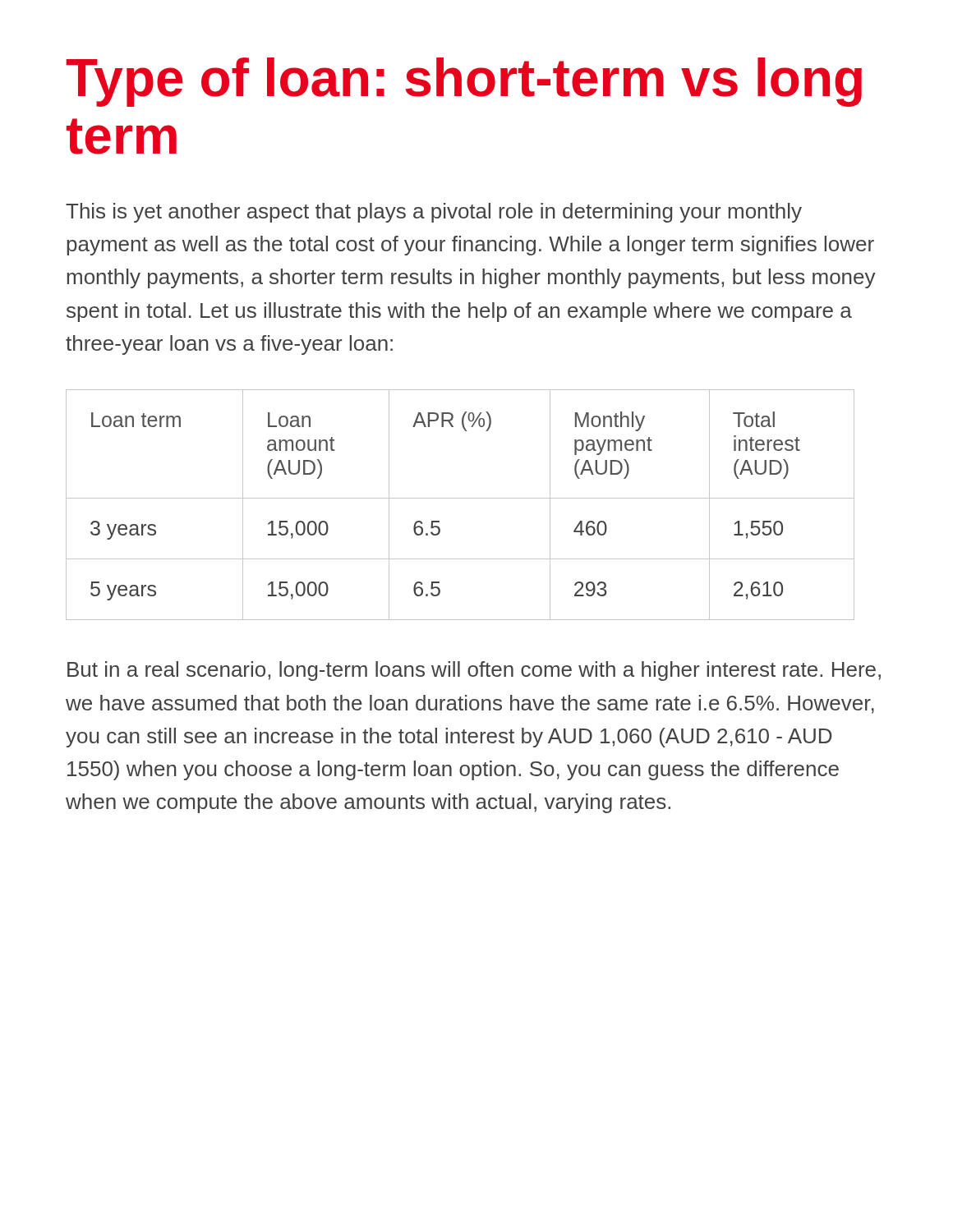Find the title on this page that starts "Type of loan: short-term vs long"
Viewport: 953px width, 1232px height.
[x=476, y=107]
